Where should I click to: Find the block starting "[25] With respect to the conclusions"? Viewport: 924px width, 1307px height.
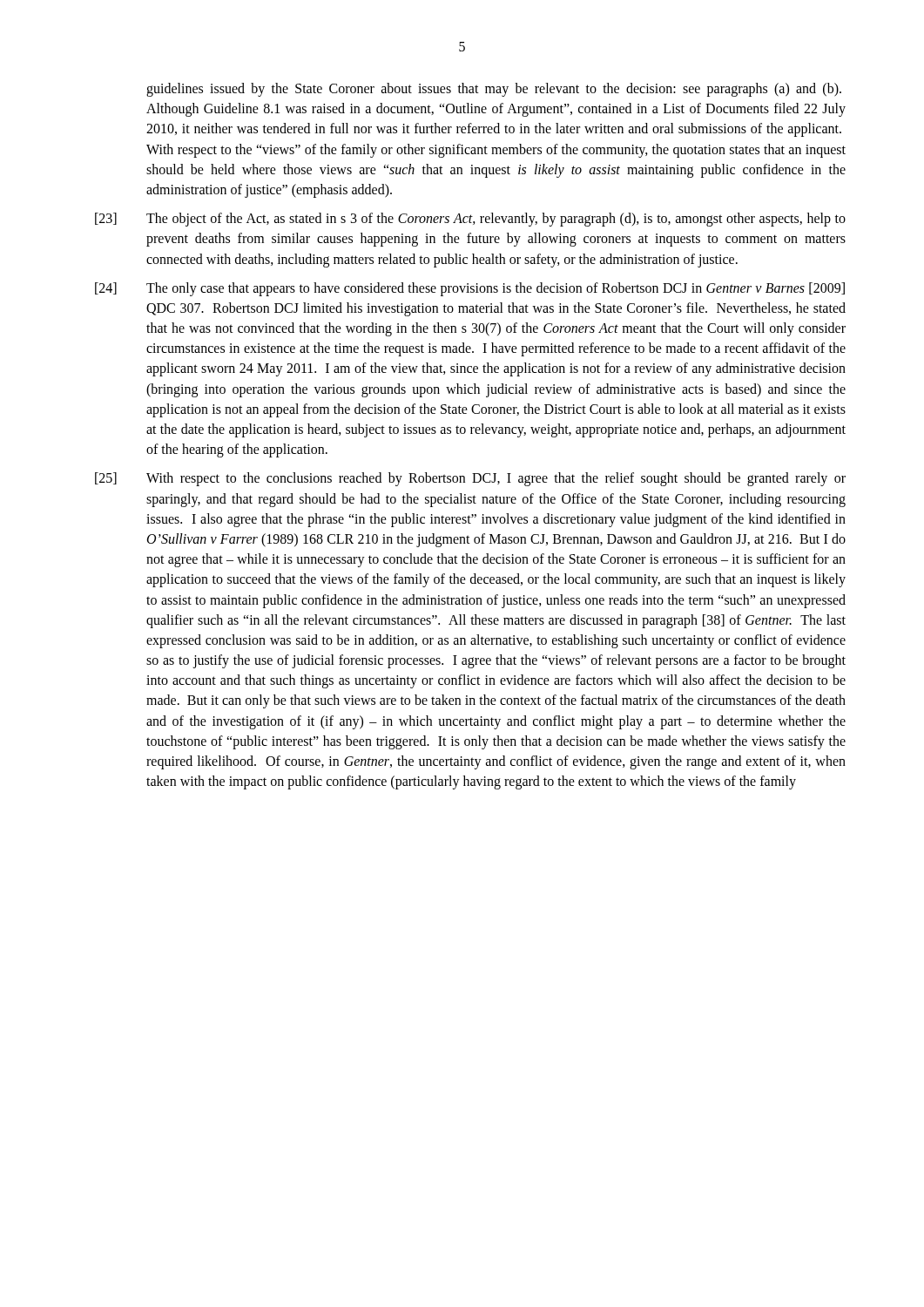pyautogui.click(x=470, y=630)
